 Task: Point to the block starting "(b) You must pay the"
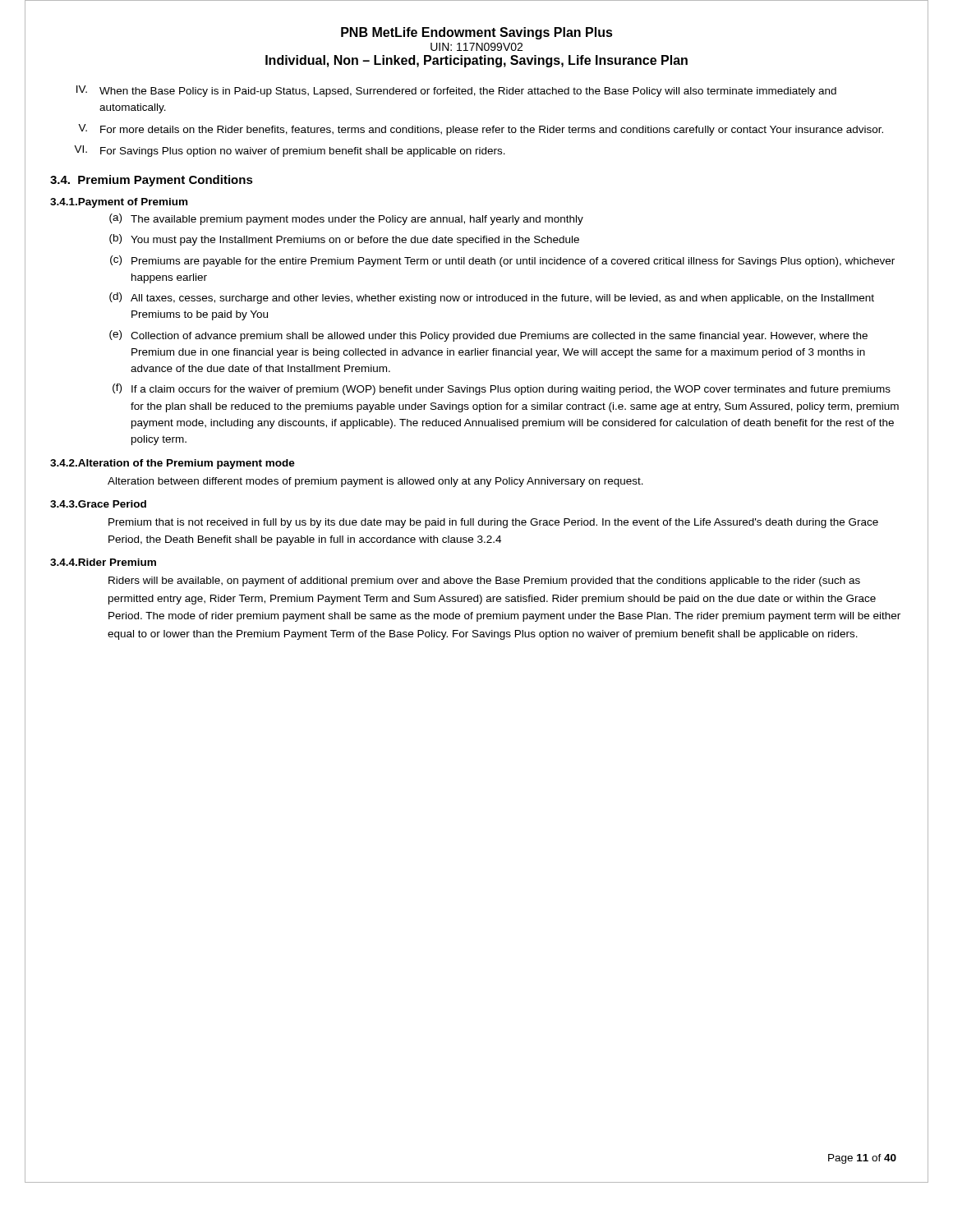(498, 240)
